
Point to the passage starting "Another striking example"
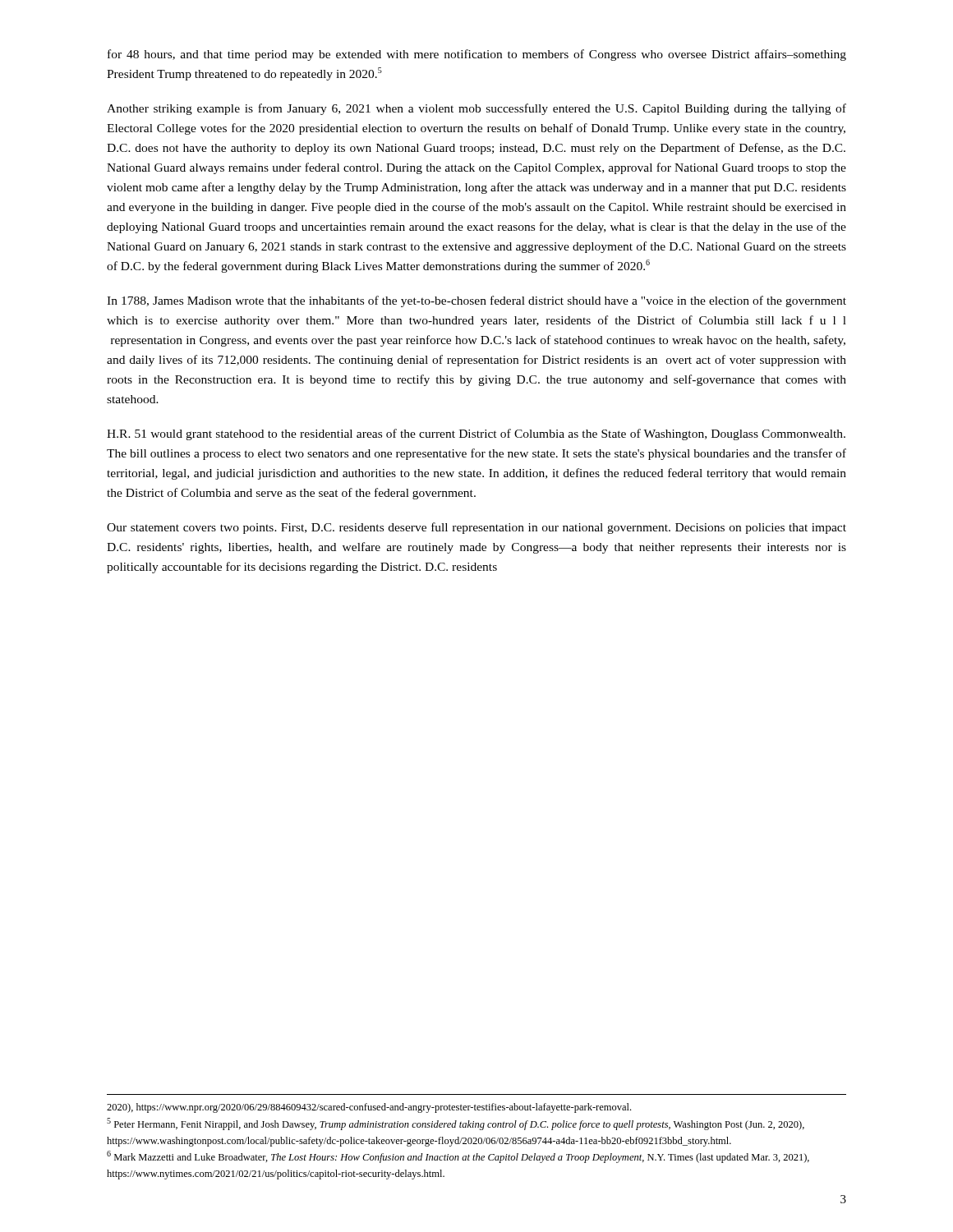tap(476, 187)
